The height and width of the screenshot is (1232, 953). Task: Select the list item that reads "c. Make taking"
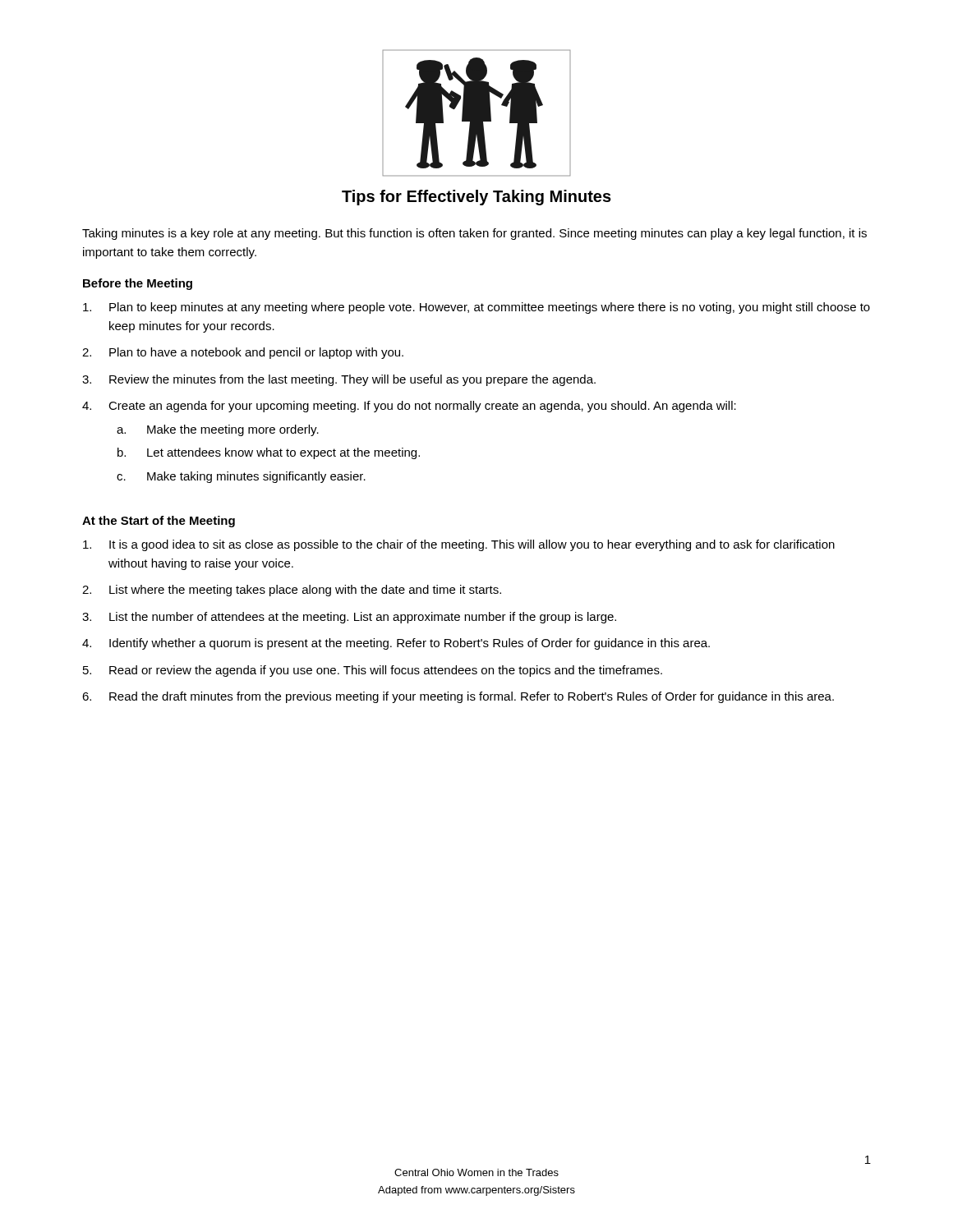pyautogui.click(x=237, y=476)
